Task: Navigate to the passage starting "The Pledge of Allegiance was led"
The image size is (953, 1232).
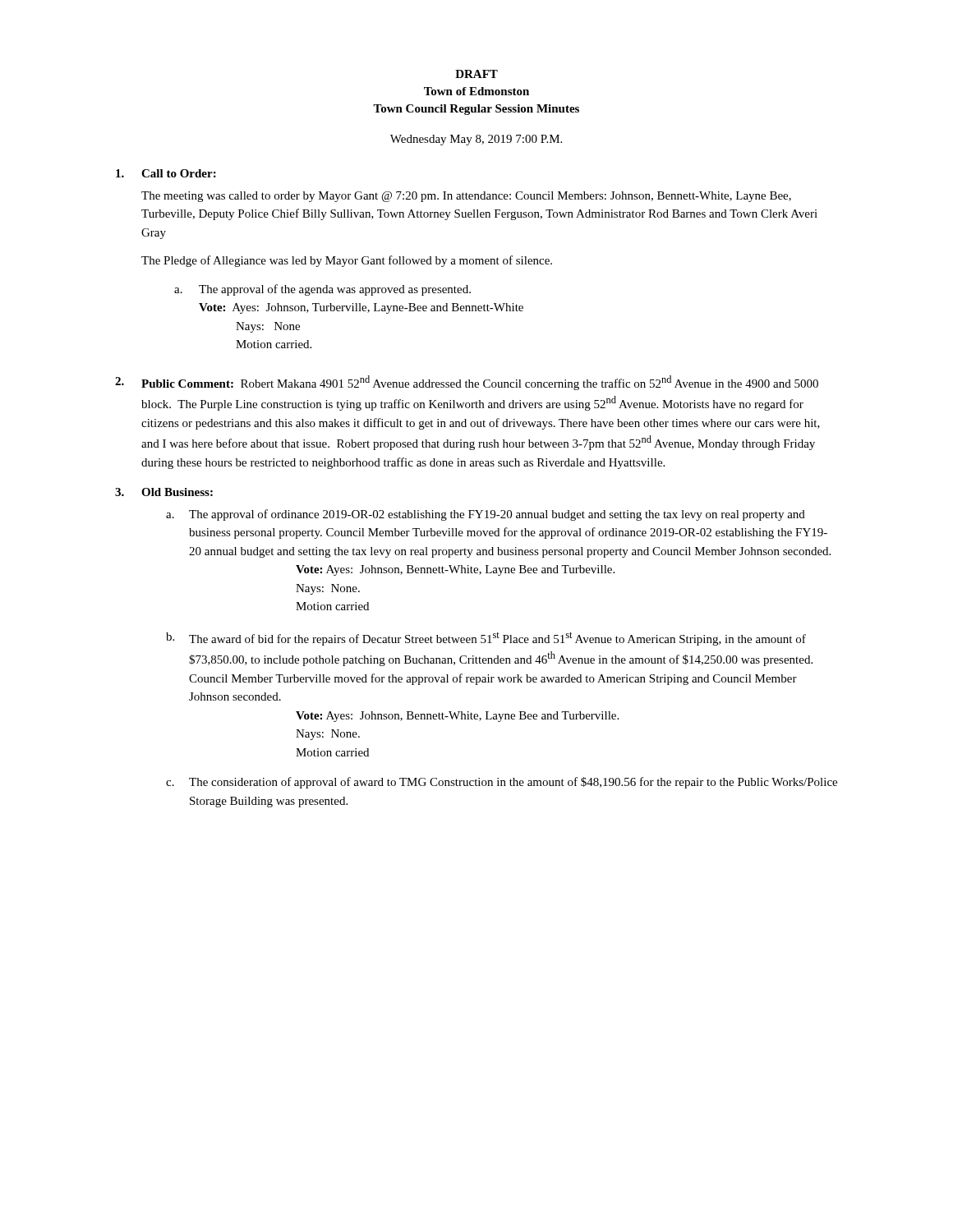Action: click(347, 260)
